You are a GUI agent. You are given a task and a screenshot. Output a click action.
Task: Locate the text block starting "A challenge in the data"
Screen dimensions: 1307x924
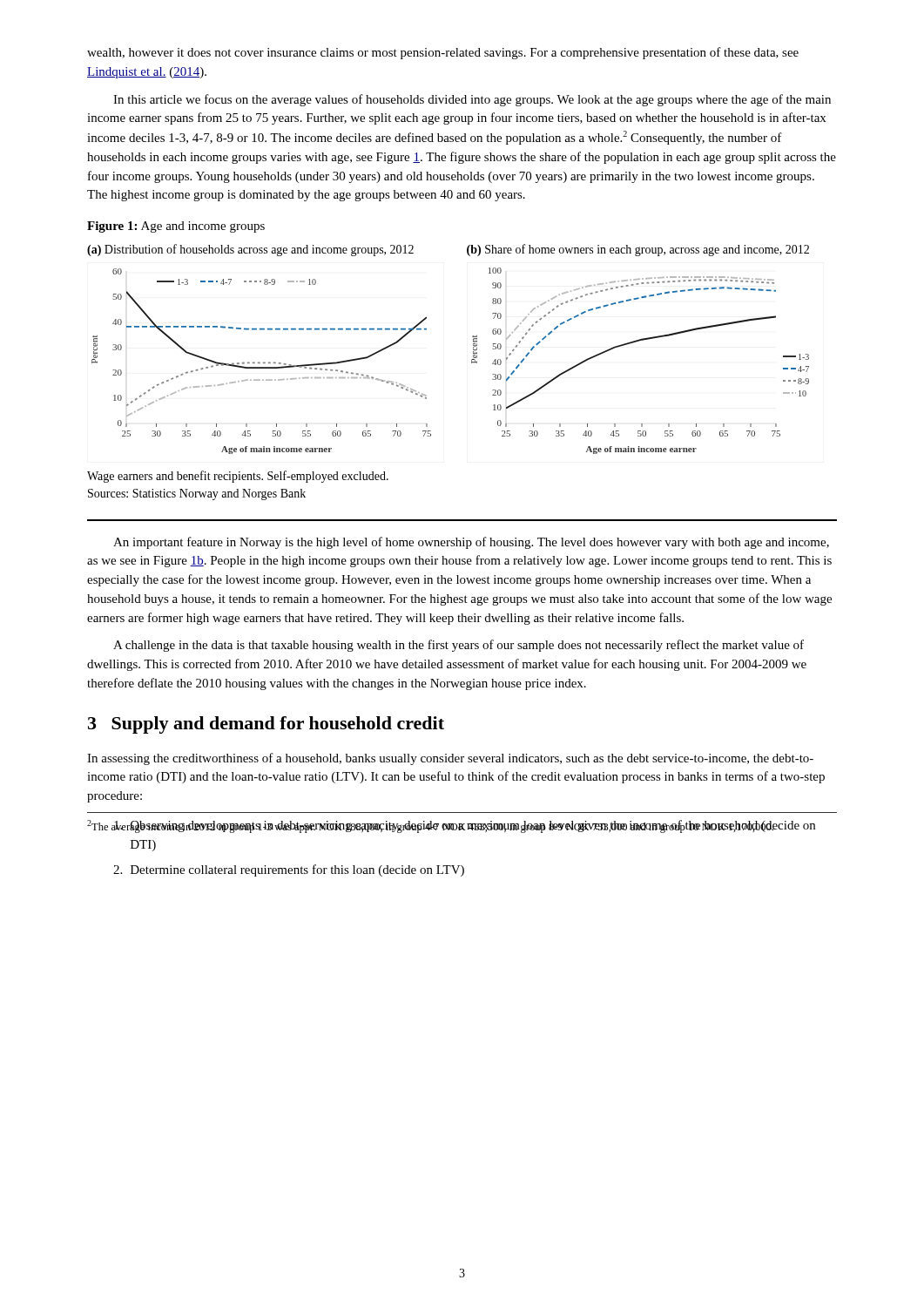[447, 664]
